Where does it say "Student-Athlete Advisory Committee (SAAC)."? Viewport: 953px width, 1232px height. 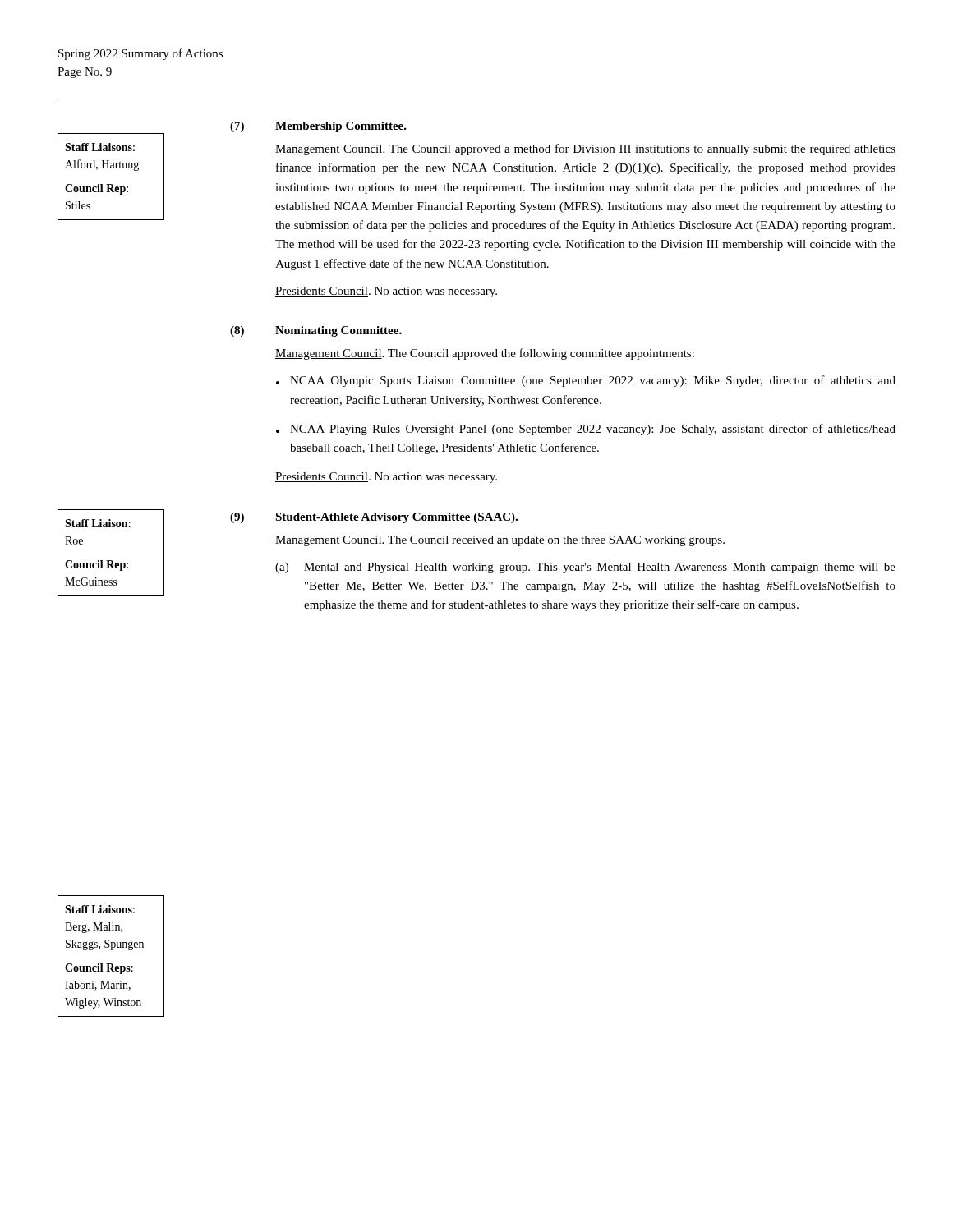[397, 516]
